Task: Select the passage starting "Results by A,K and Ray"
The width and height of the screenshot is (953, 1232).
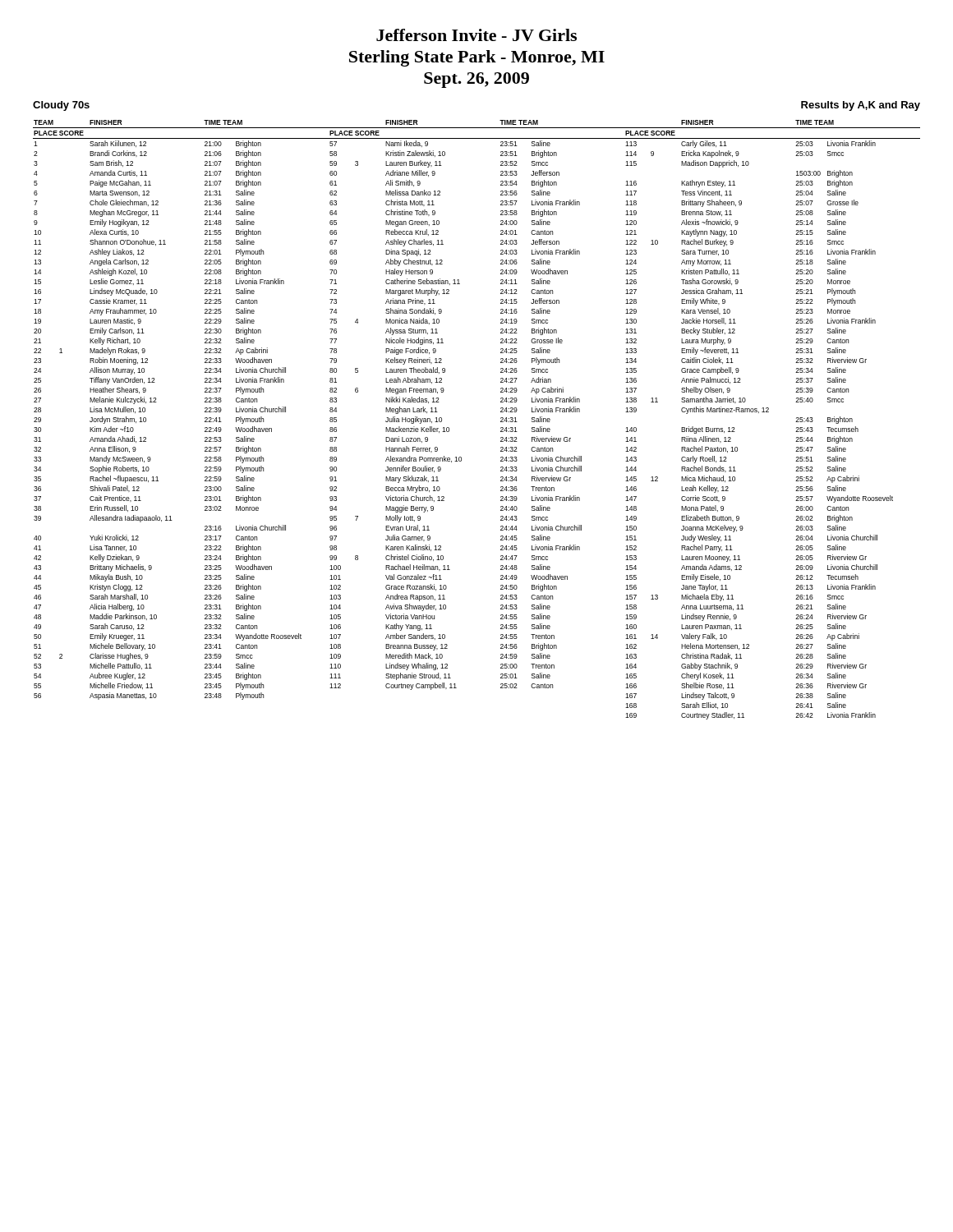Action: click(860, 105)
